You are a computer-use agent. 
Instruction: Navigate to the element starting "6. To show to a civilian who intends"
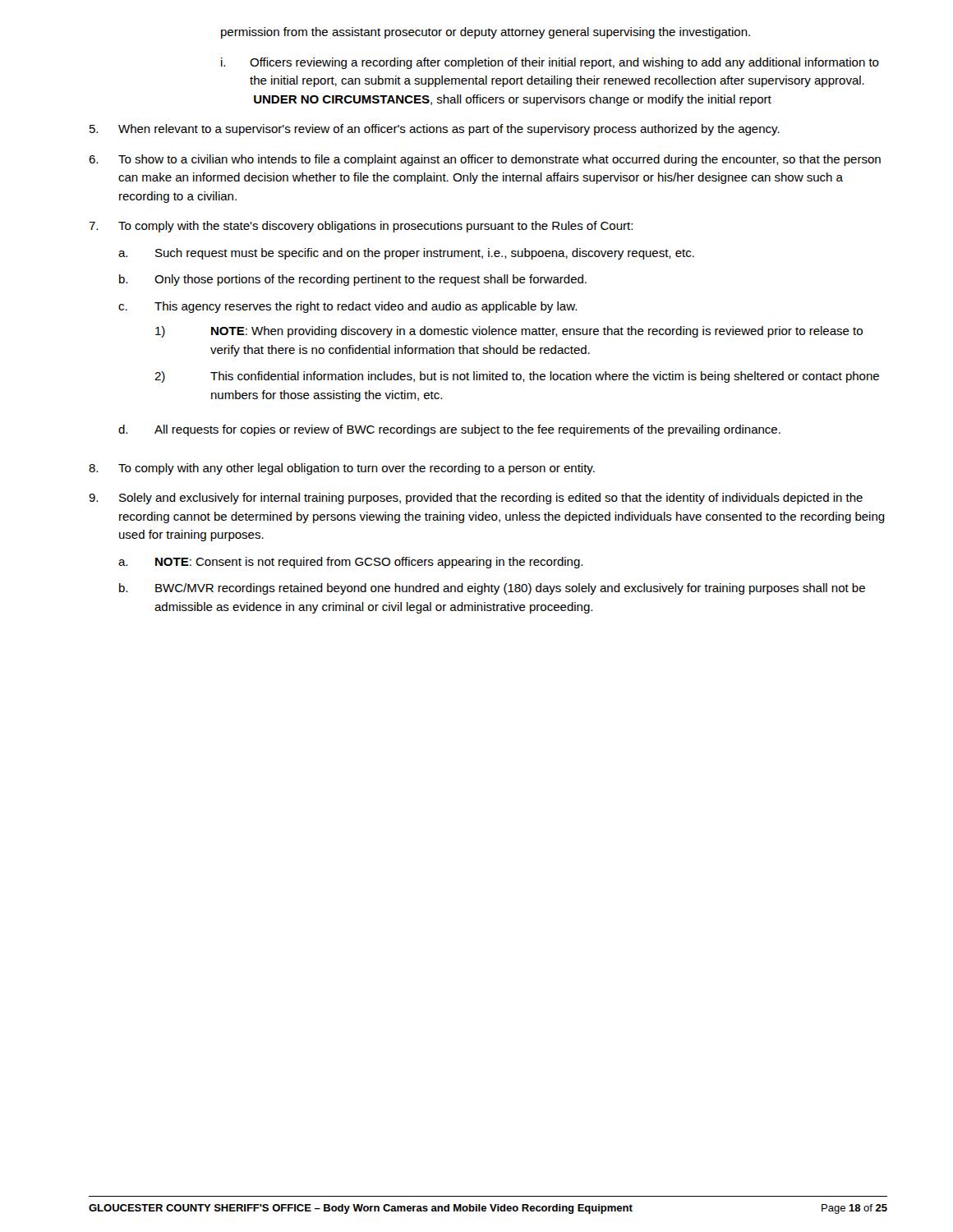(488, 178)
